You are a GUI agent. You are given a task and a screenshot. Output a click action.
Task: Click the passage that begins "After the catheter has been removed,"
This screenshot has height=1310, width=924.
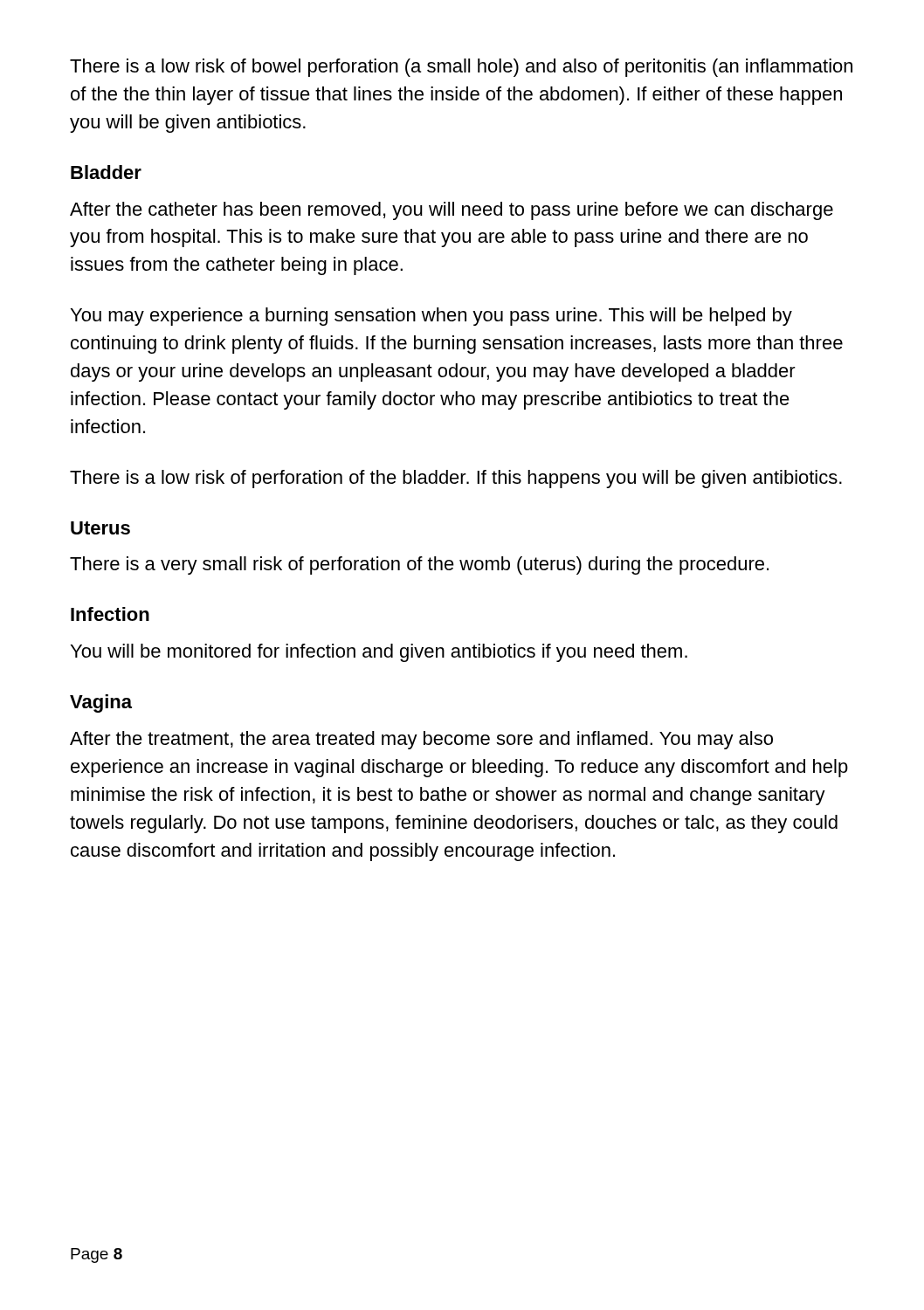point(452,237)
